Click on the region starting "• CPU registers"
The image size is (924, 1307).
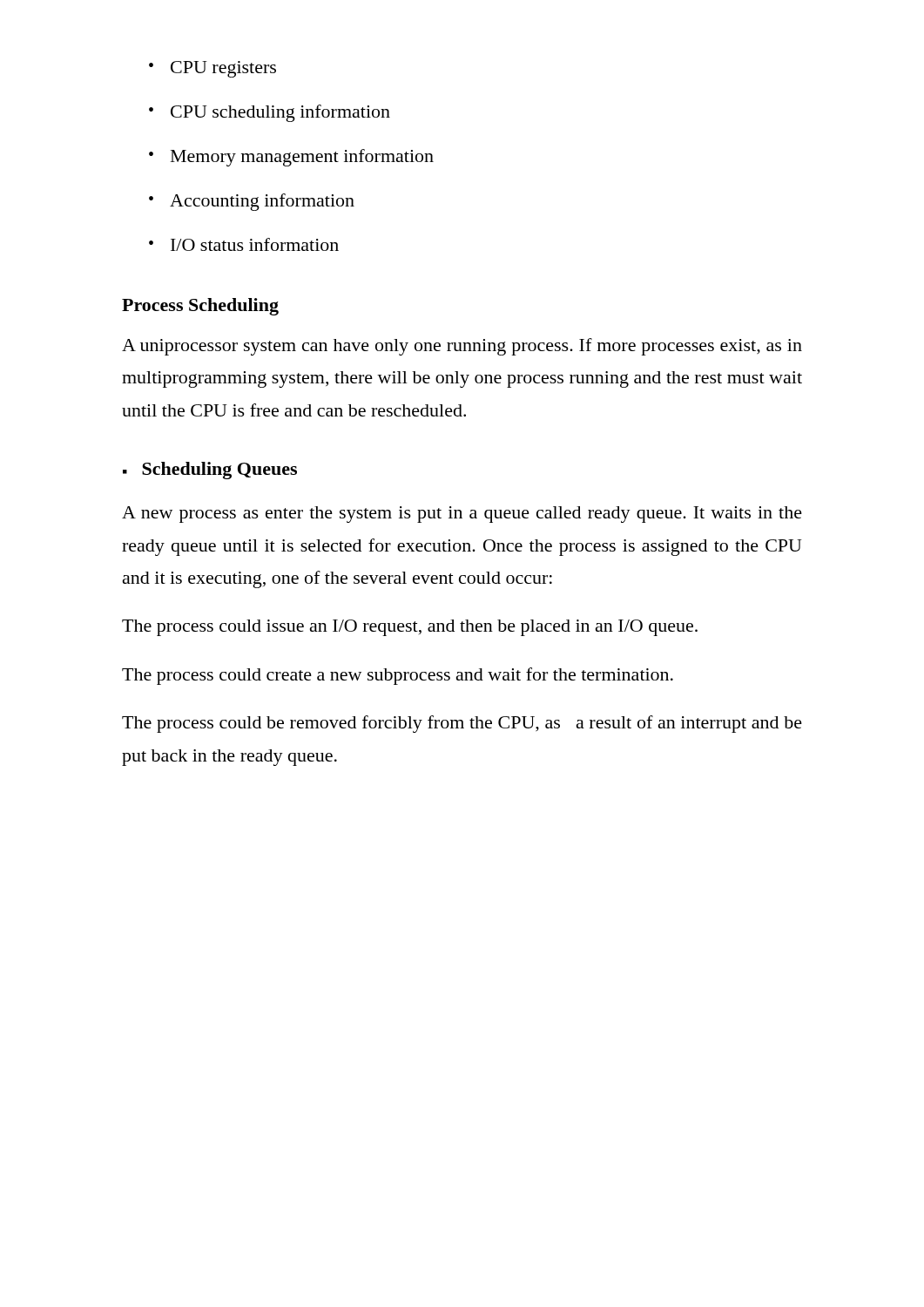click(x=212, y=67)
